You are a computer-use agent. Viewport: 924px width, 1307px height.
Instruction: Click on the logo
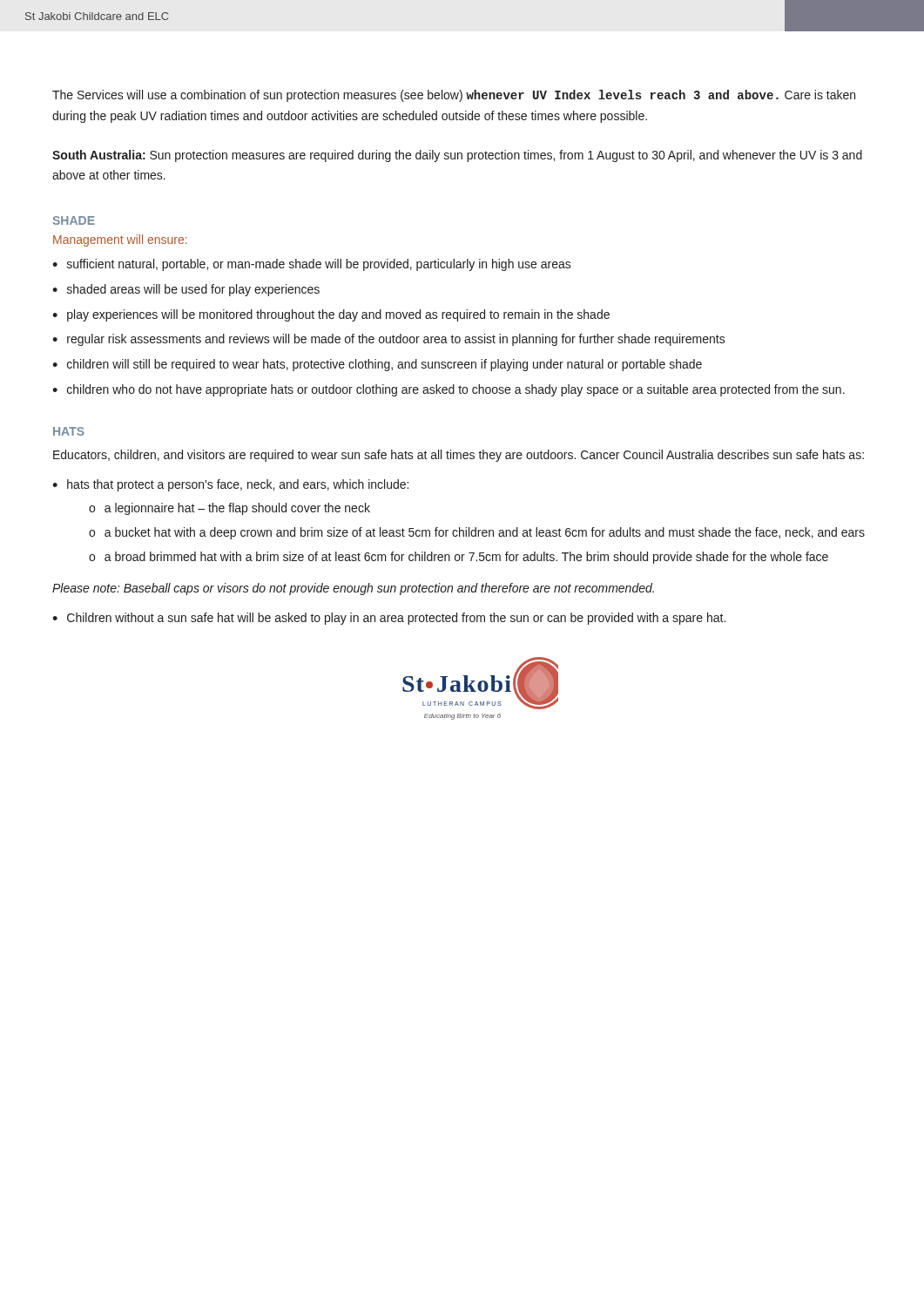462,693
